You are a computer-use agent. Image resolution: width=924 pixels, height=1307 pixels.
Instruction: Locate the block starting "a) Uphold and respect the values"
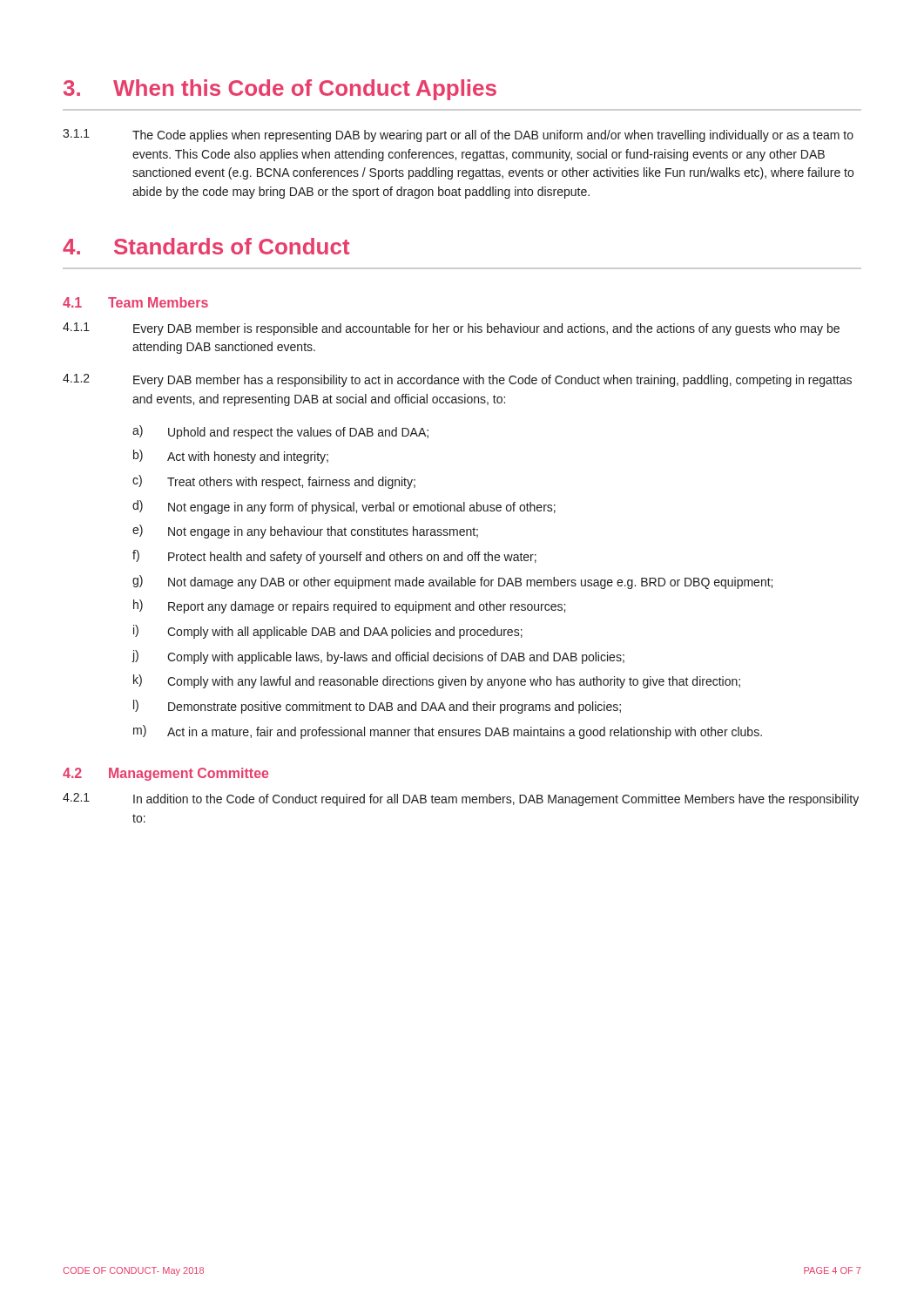[x=281, y=432]
